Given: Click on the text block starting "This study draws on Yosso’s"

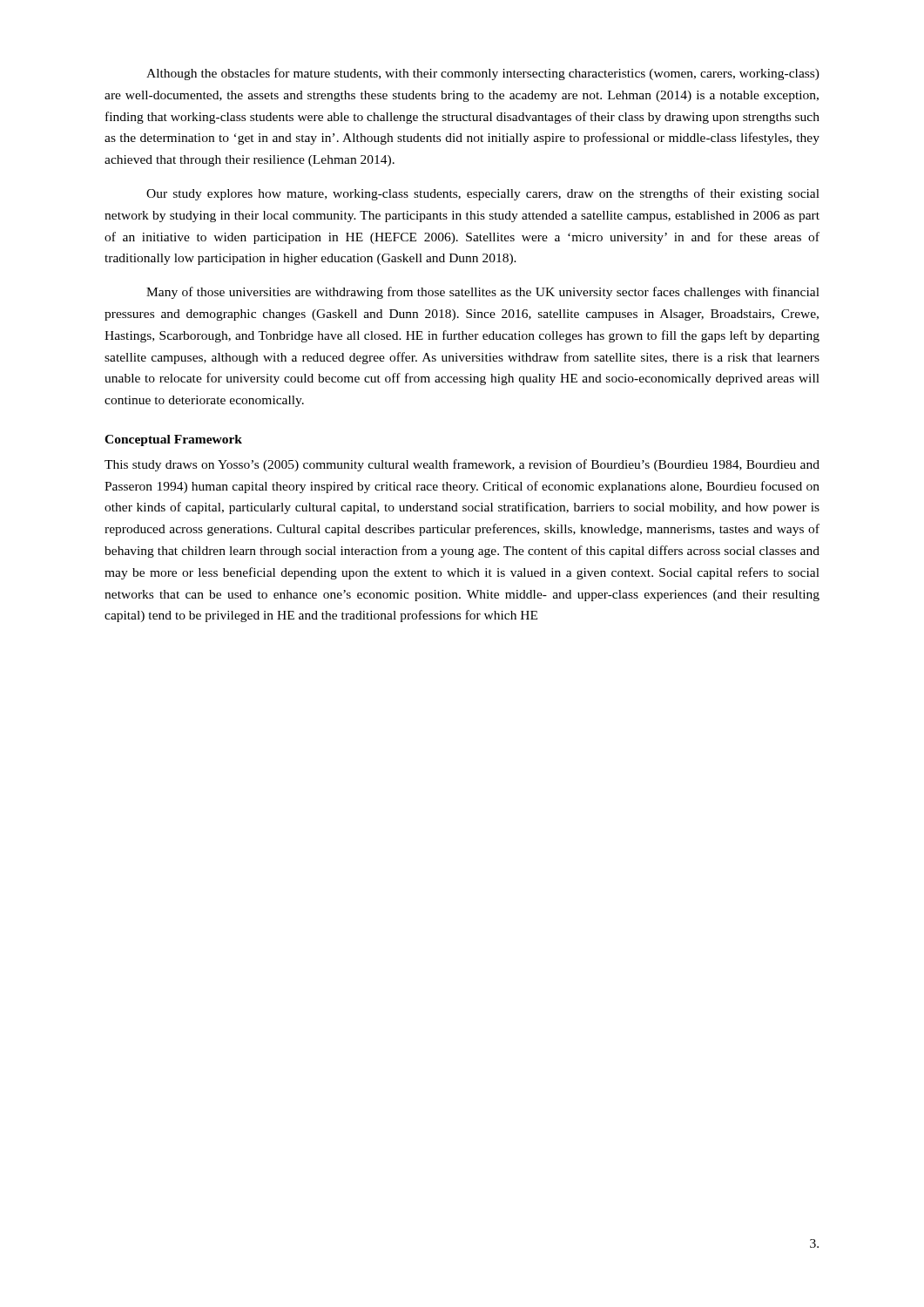Looking at the screenshot, I should 462,540.
